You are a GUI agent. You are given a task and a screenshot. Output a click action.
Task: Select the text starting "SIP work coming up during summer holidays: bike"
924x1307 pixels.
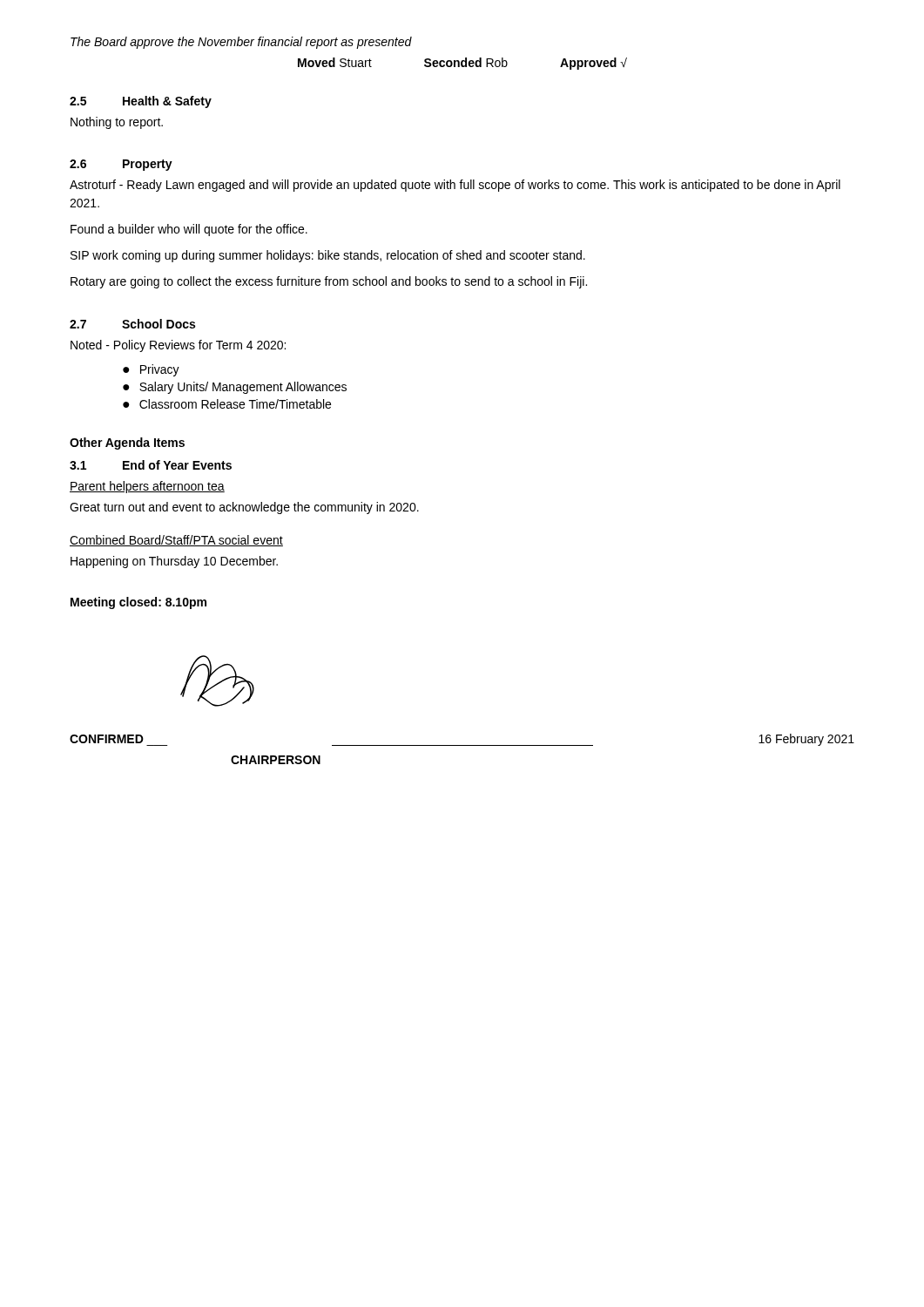pyautogui.click(x=328, y=255)
